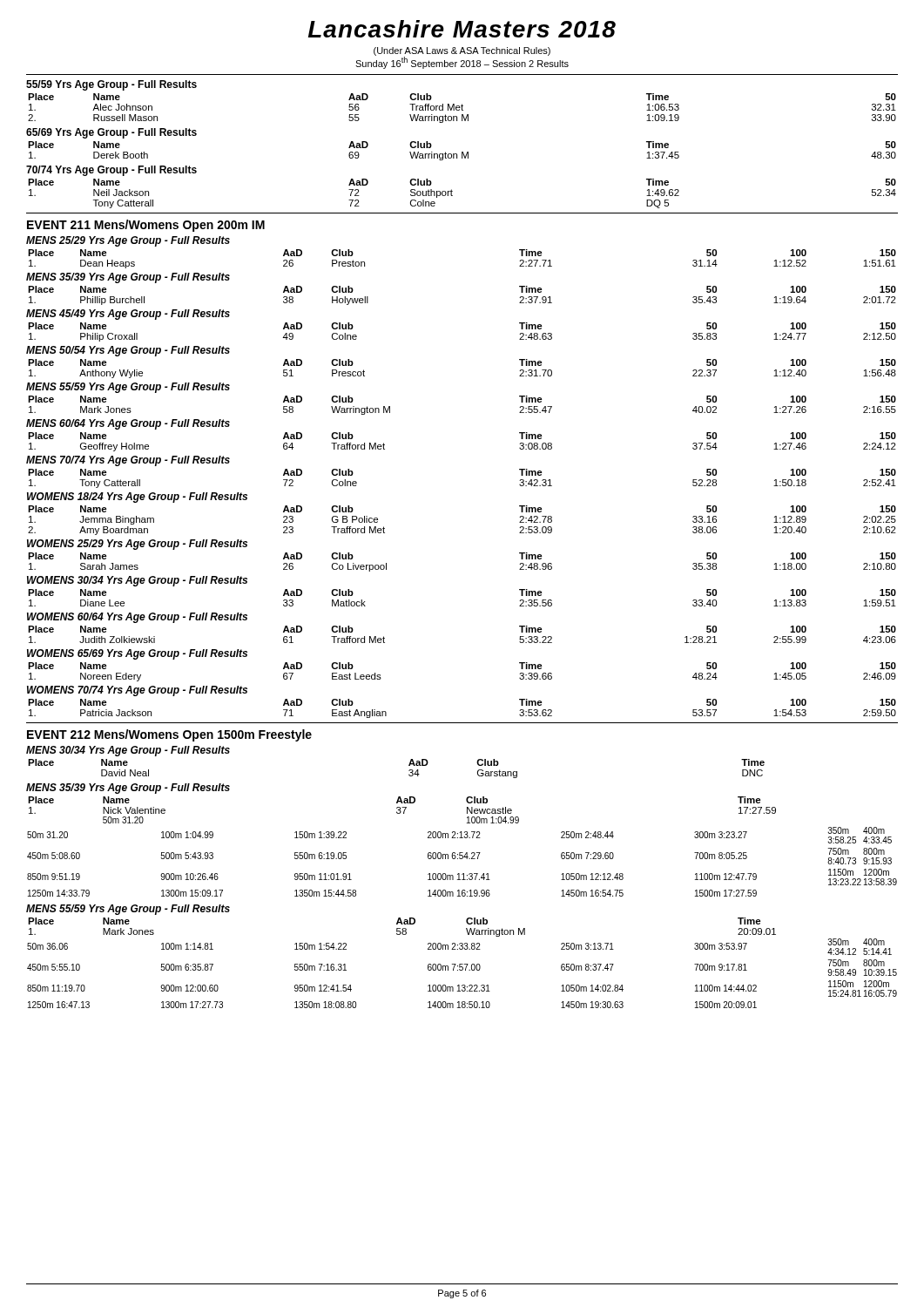The height and width of the screenshot is (1307, 924).
Task: Click on the table containing "East Anglian"
Action: click(x=462, y=707)
